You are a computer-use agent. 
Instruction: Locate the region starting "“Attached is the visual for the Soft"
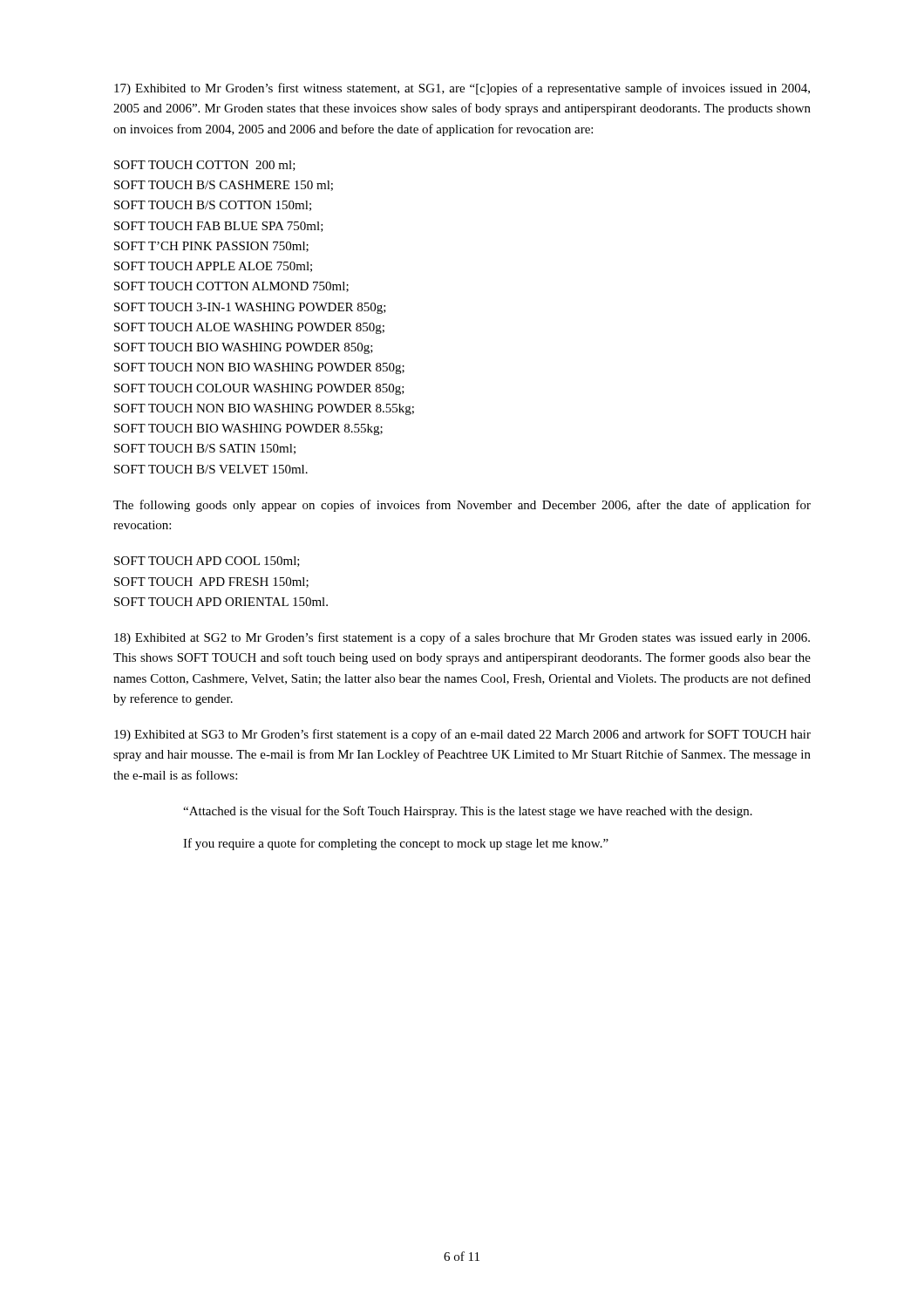(x=468, y=811)
